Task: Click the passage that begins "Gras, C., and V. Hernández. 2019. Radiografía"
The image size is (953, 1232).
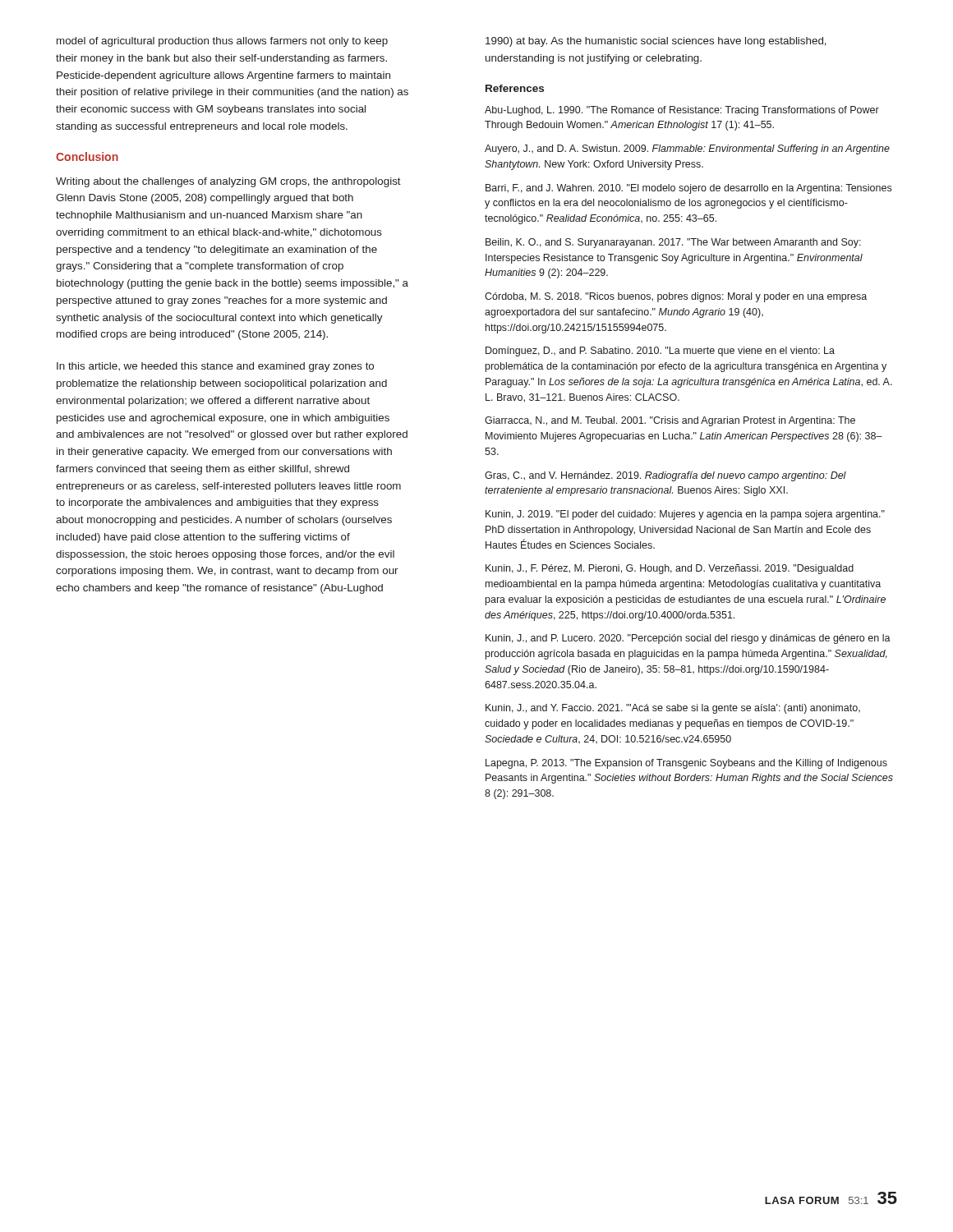Action: click(x=665, y=483)
